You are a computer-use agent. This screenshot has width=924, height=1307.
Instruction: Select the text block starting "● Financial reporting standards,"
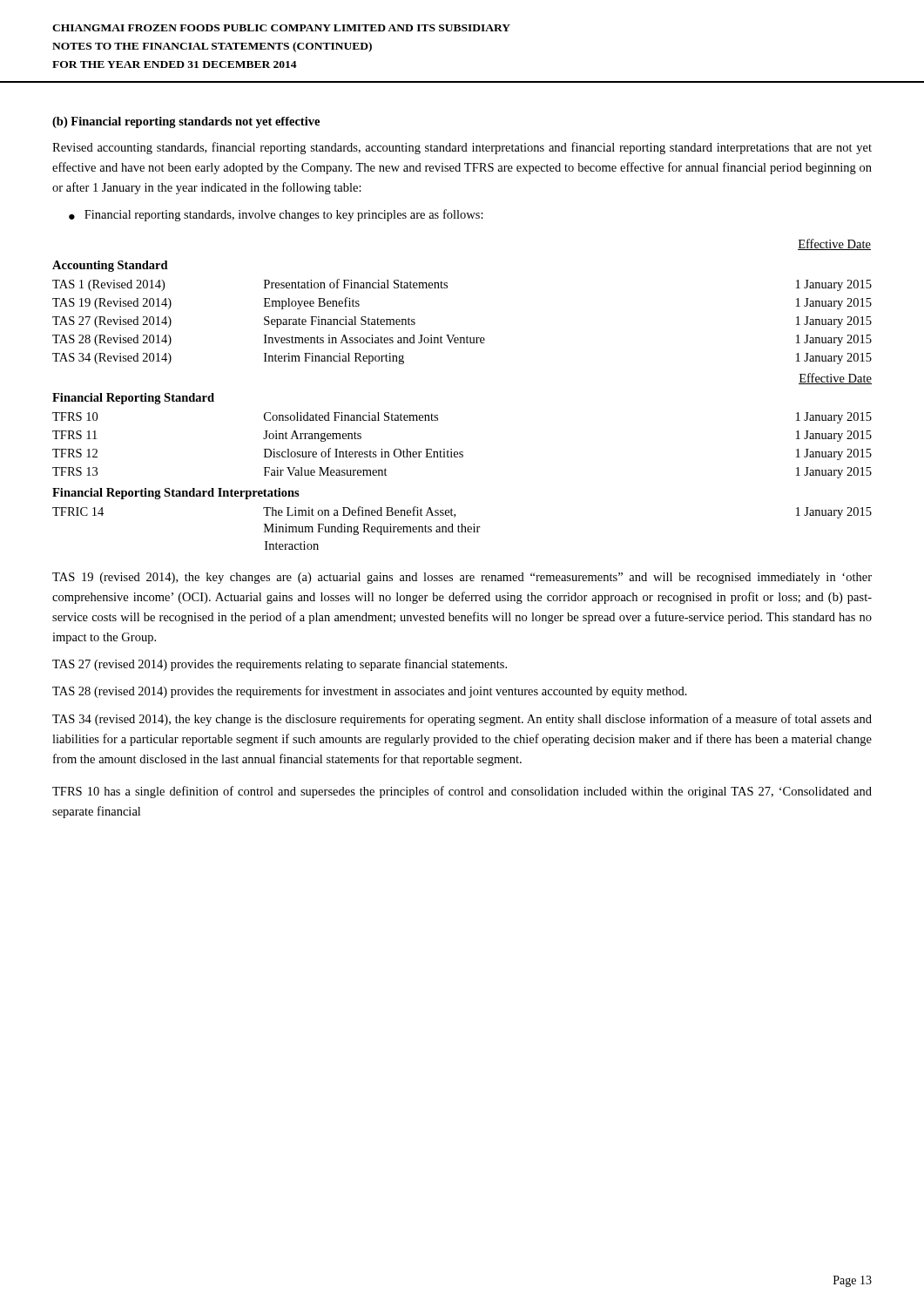pyautogui.click(x=276, y=216)
